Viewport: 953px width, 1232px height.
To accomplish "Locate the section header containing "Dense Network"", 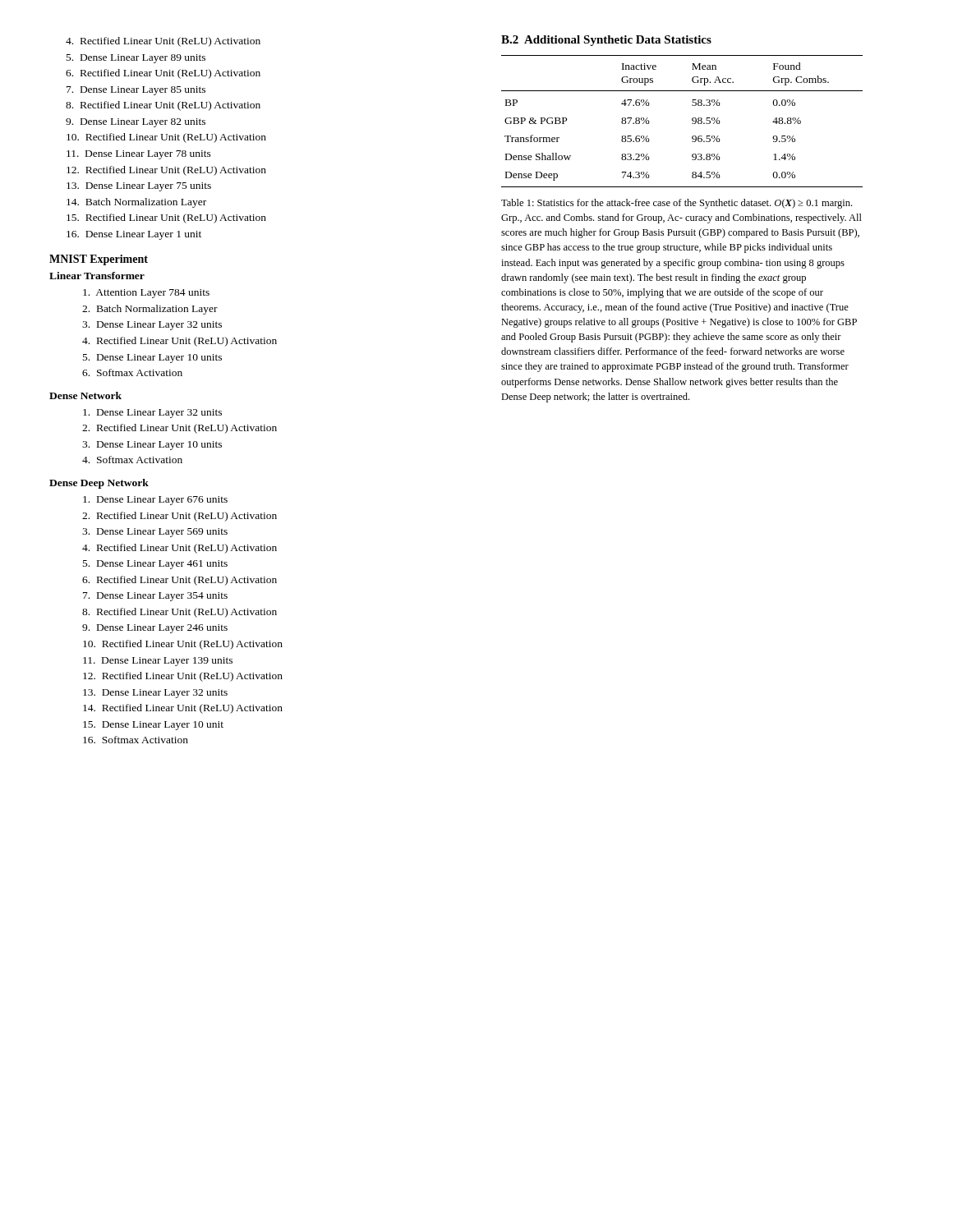I will (x=85, y=395).
